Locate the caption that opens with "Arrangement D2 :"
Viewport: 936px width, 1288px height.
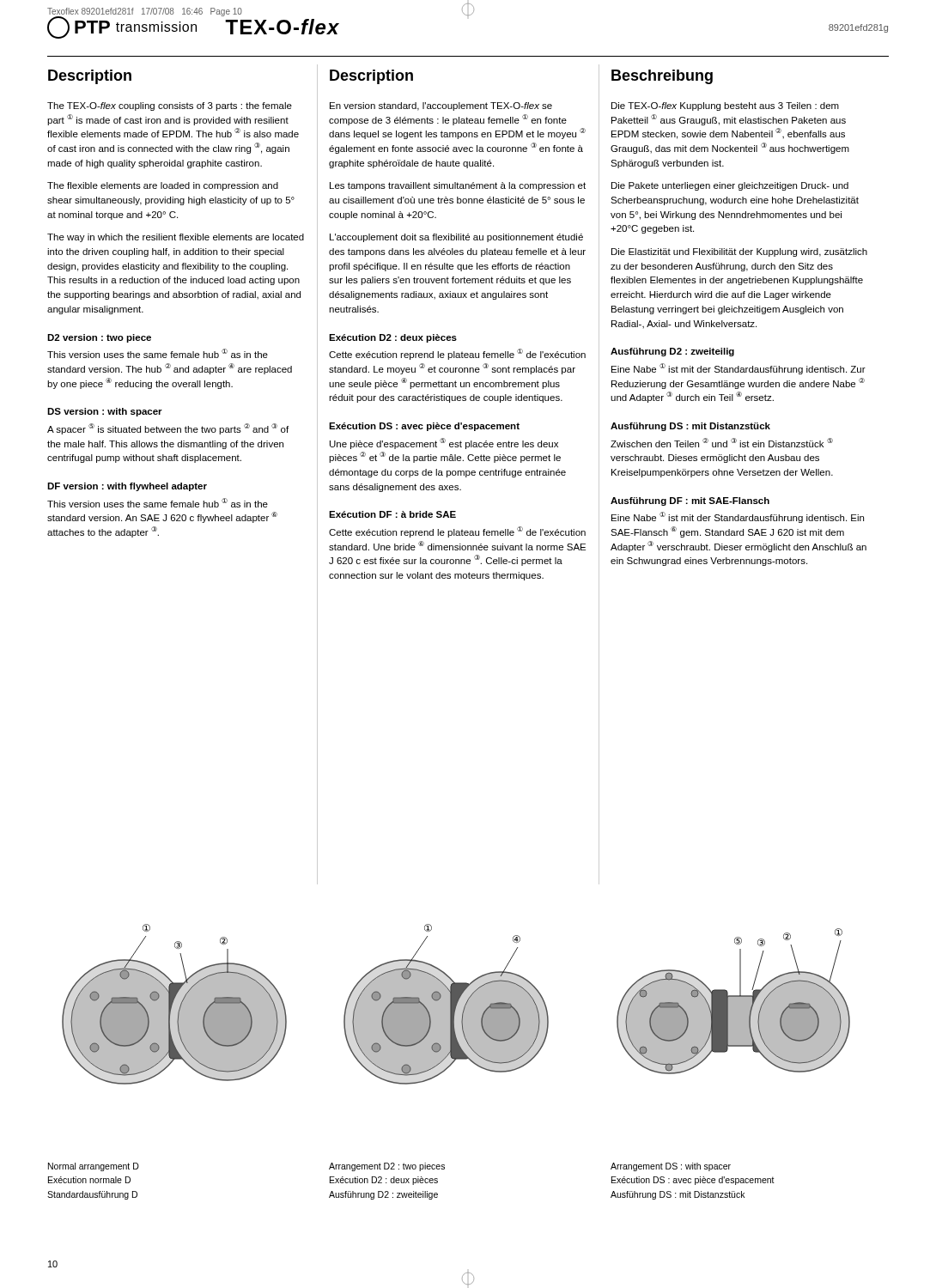tap(387, 1180)
